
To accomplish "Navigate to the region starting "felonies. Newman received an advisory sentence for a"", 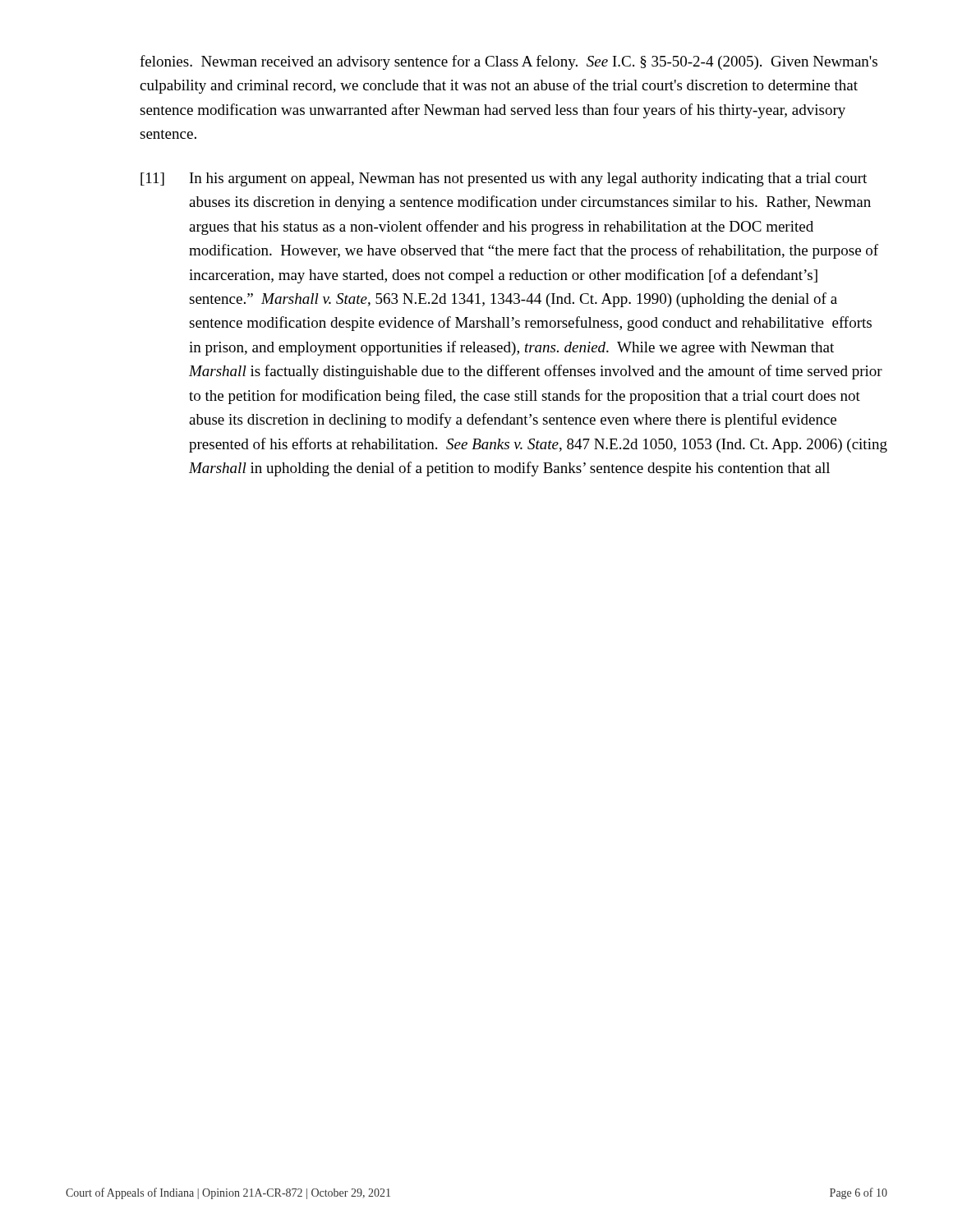I will [509, 97].
